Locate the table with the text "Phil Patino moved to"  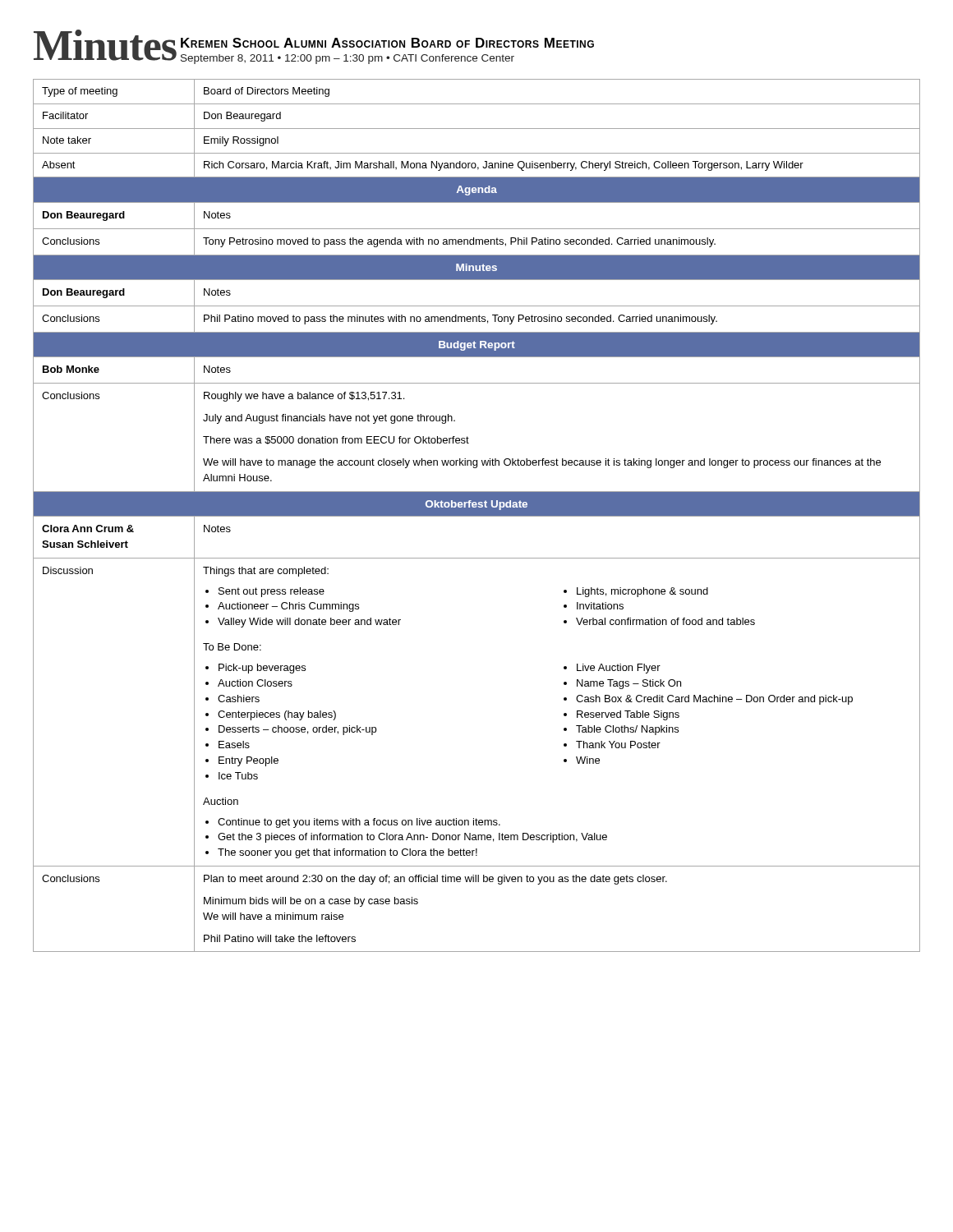(x=476, y=516)
